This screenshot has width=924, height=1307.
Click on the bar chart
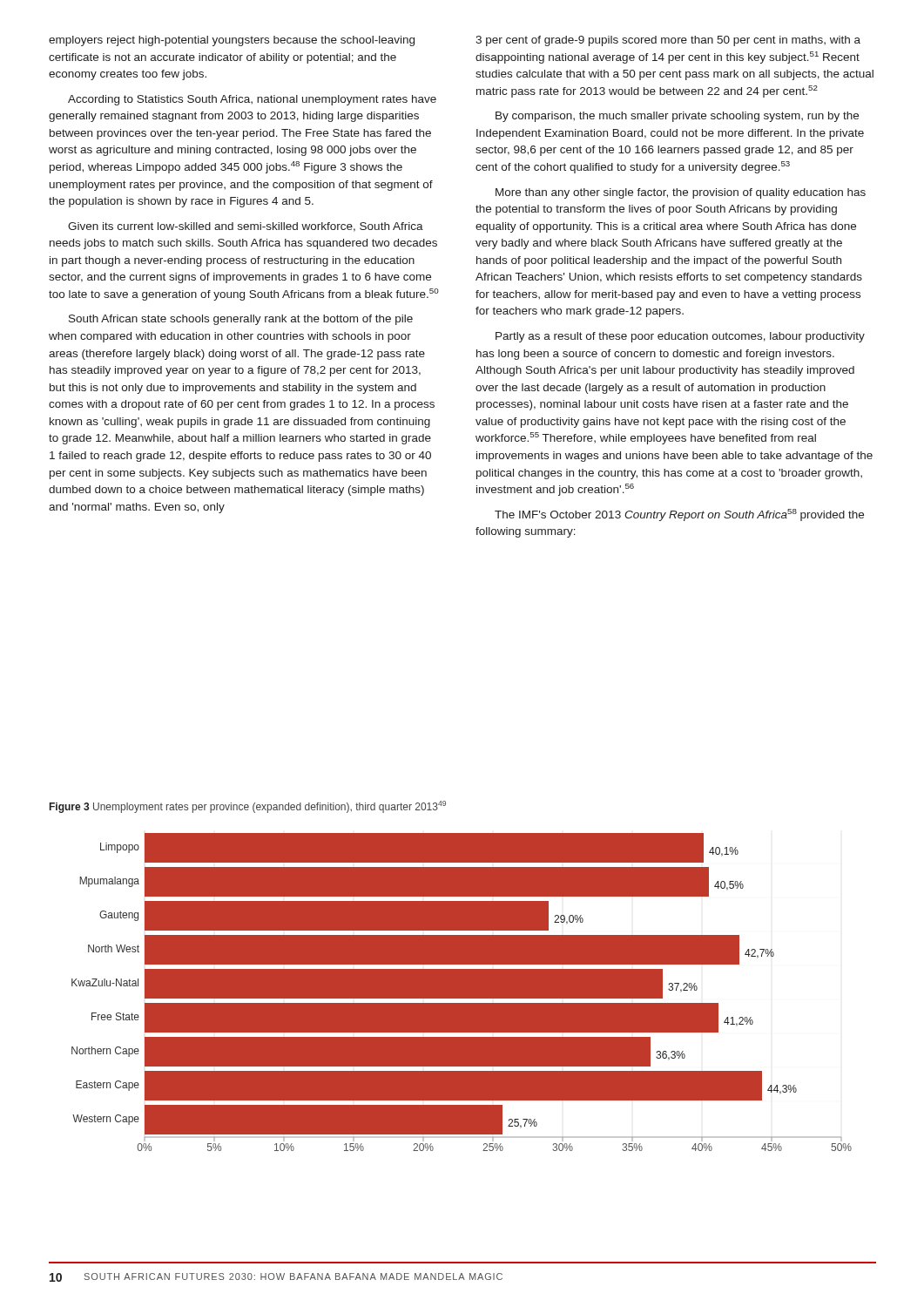coord(462,999)
